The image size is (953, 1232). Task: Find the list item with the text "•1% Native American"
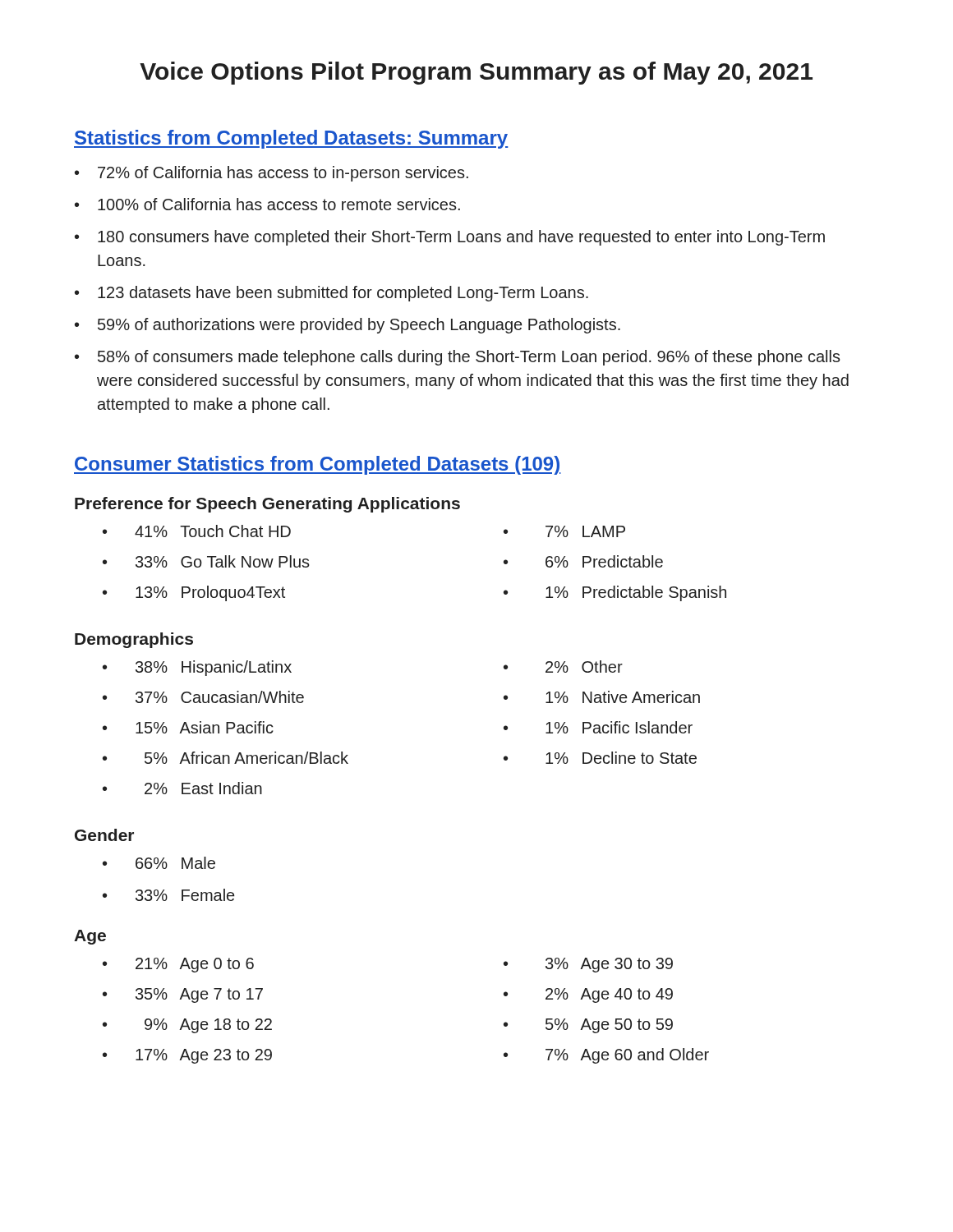click(602, 698)
